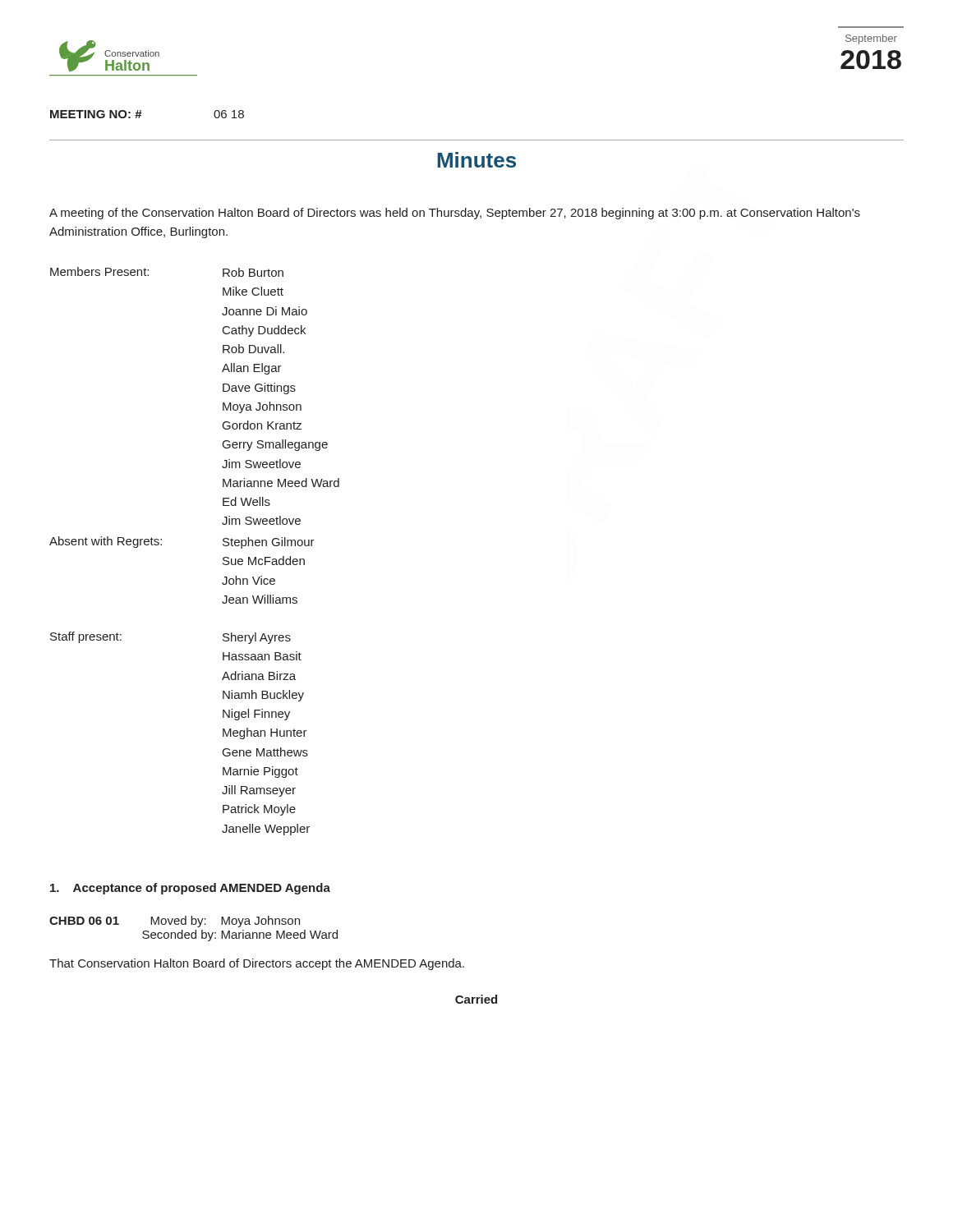
Task: Find the text block with the text "A meeting of the Conservation"
Action: pyautogui.click(x=455, y=222)
